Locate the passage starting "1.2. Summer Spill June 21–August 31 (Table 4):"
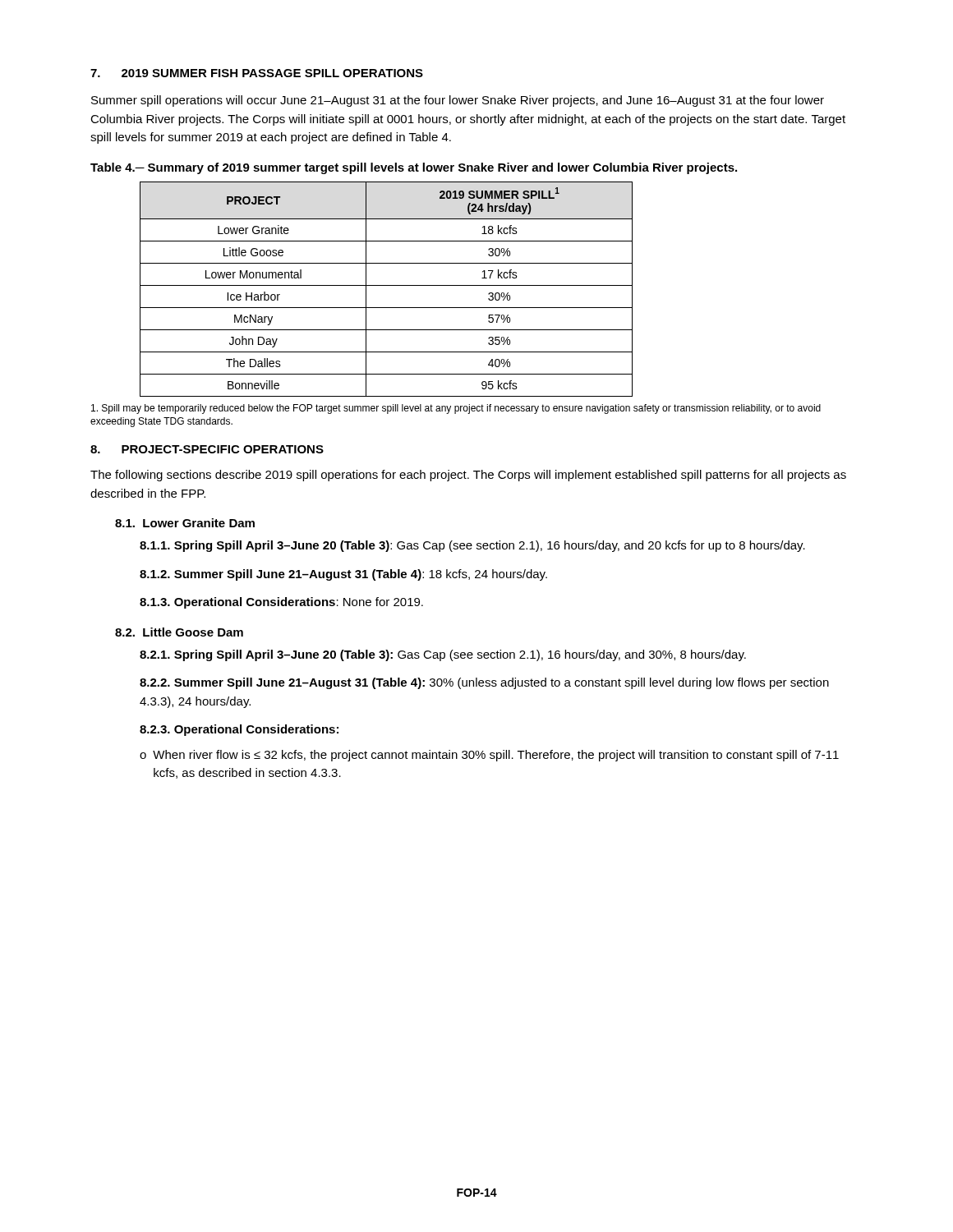This screenshot has width=953, height=1232. click(x=344, y=573)
